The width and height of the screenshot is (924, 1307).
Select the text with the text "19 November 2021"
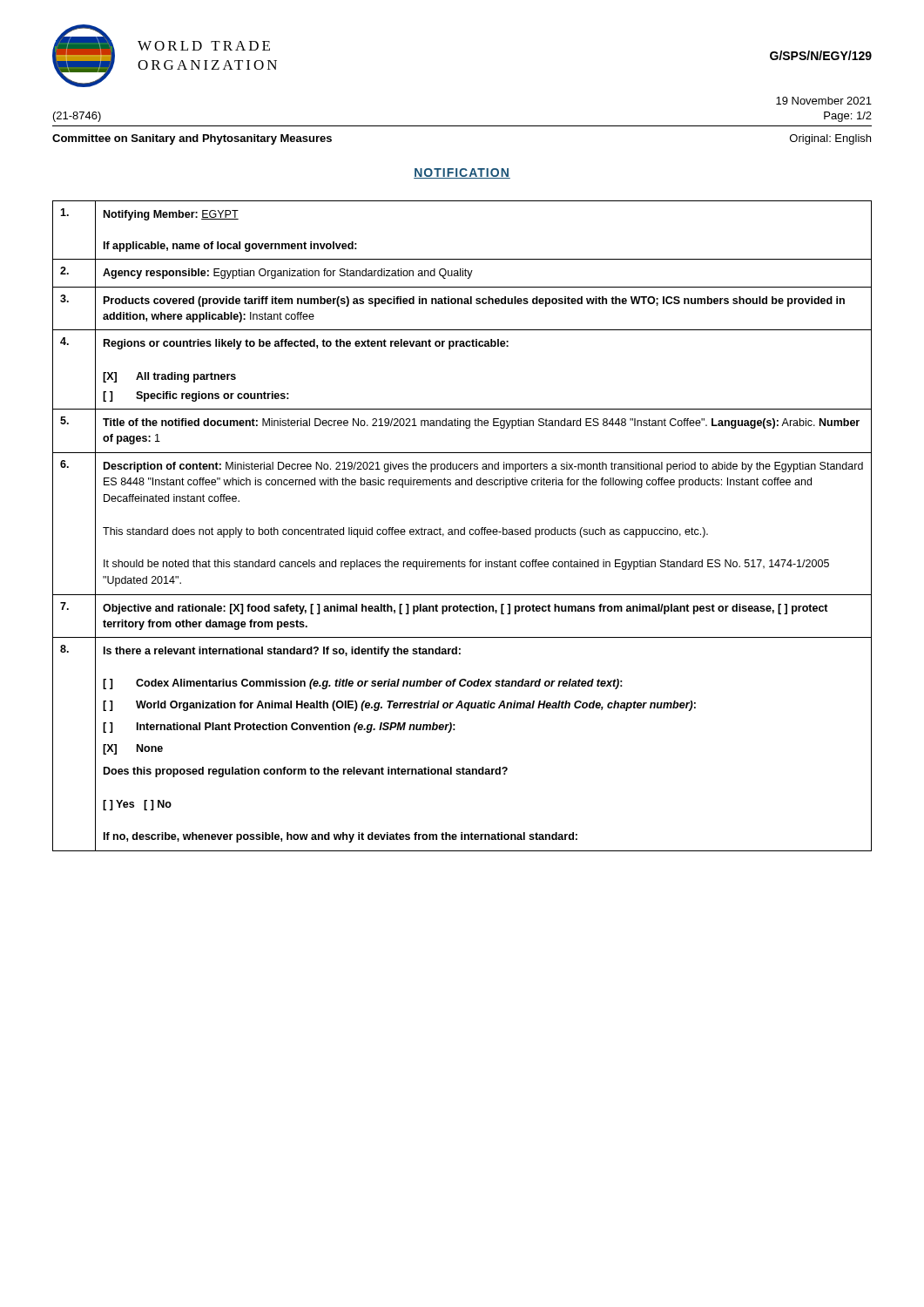click(824, 101)
